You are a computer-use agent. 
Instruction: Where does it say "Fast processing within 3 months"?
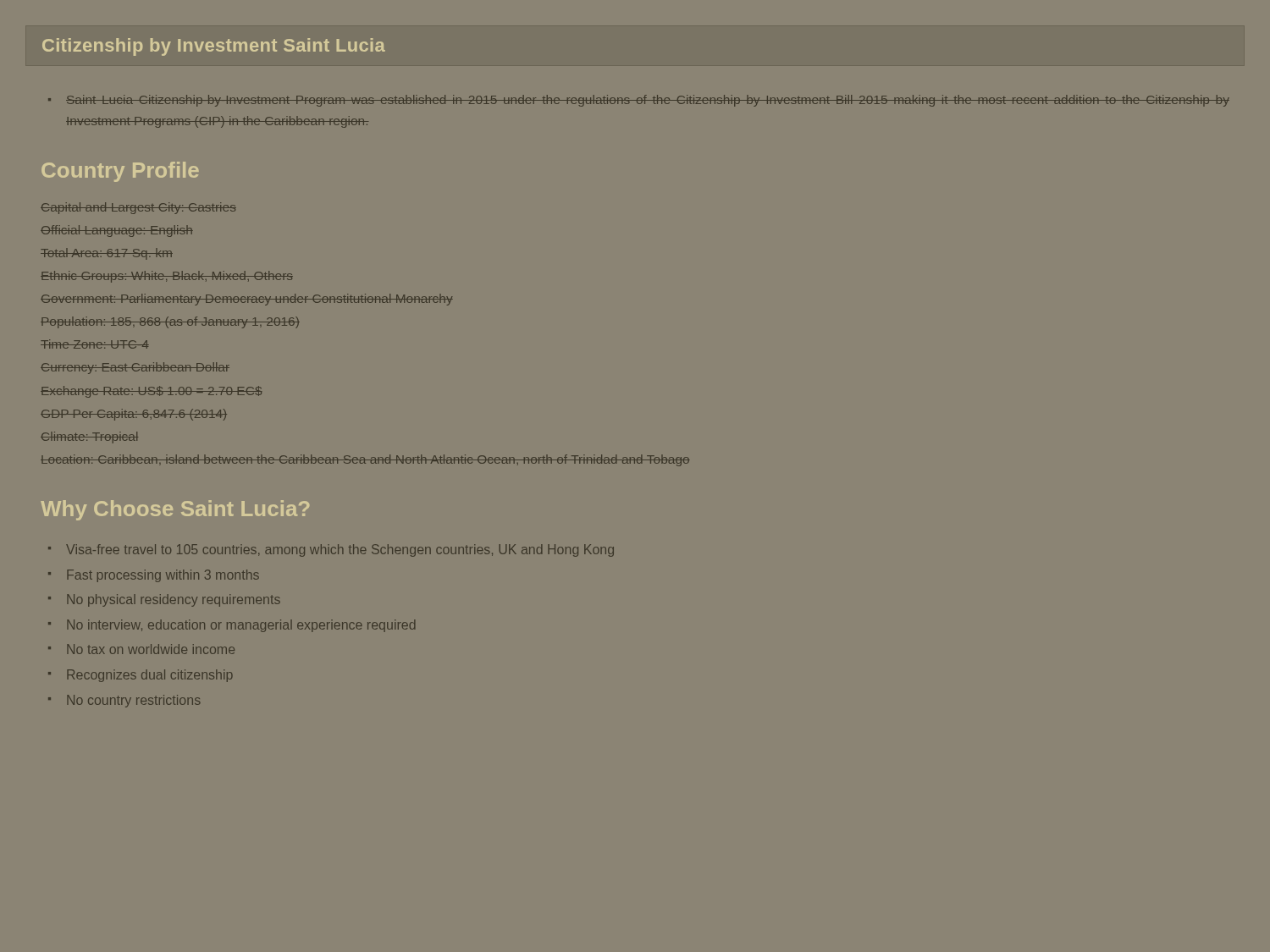pos(163,575)
